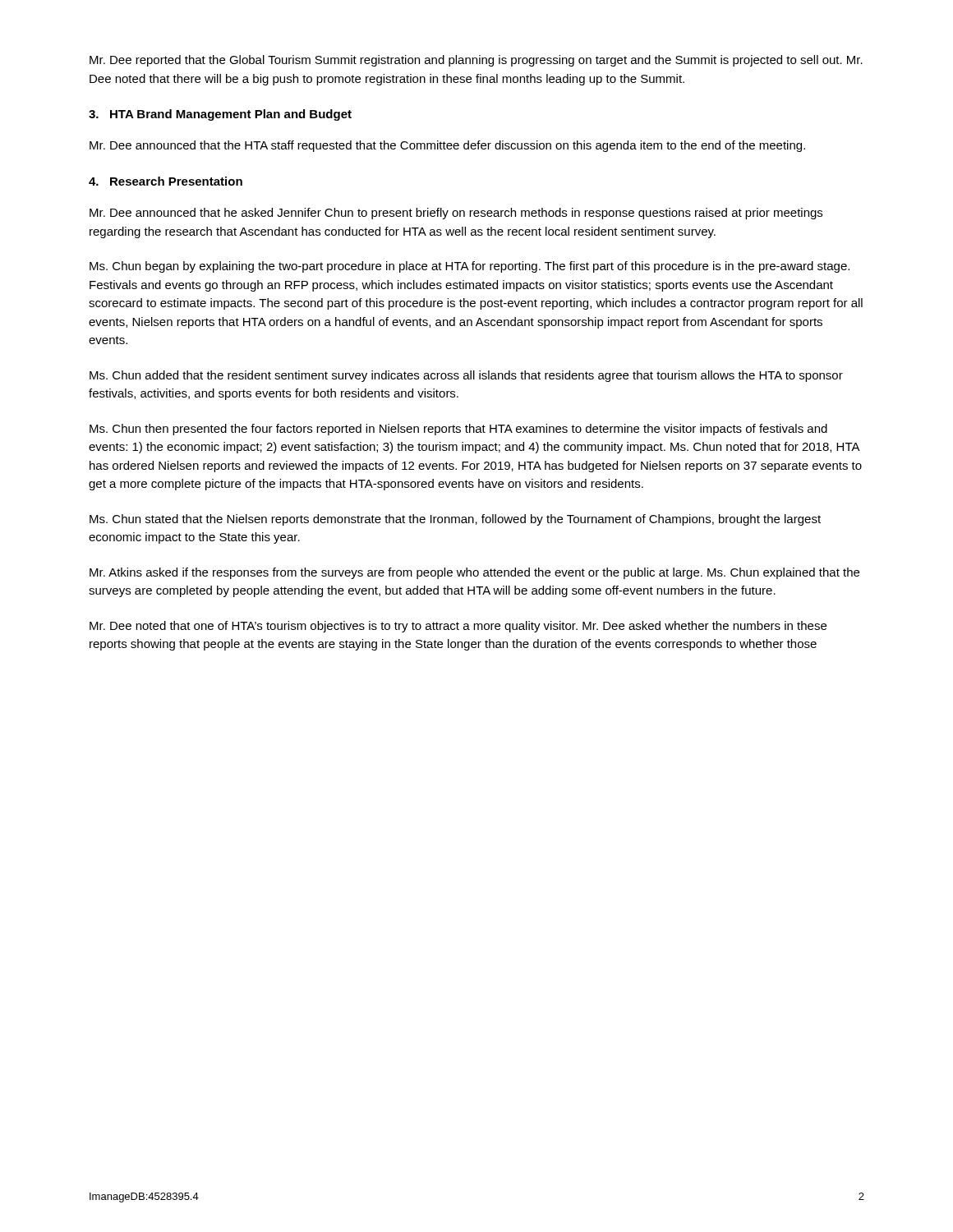Image resolution: width=953 pixels, height=1232 pixels.
Task: Locate the text block that says "Ms. Chun began by explaining"
Action: [x=476, y=303]
